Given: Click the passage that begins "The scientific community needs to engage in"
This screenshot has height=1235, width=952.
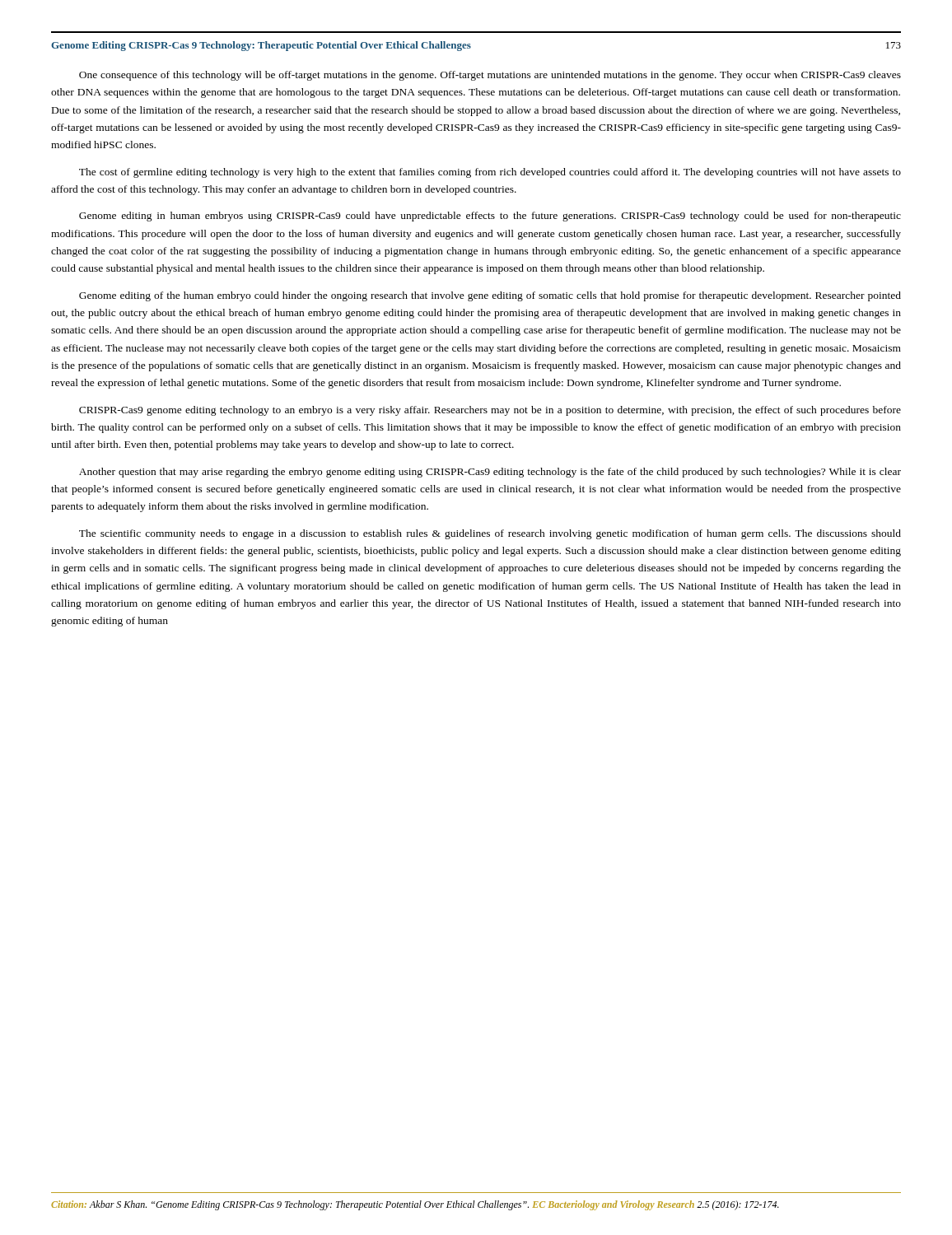Looking at the screenshot, I should click(476, 577).
